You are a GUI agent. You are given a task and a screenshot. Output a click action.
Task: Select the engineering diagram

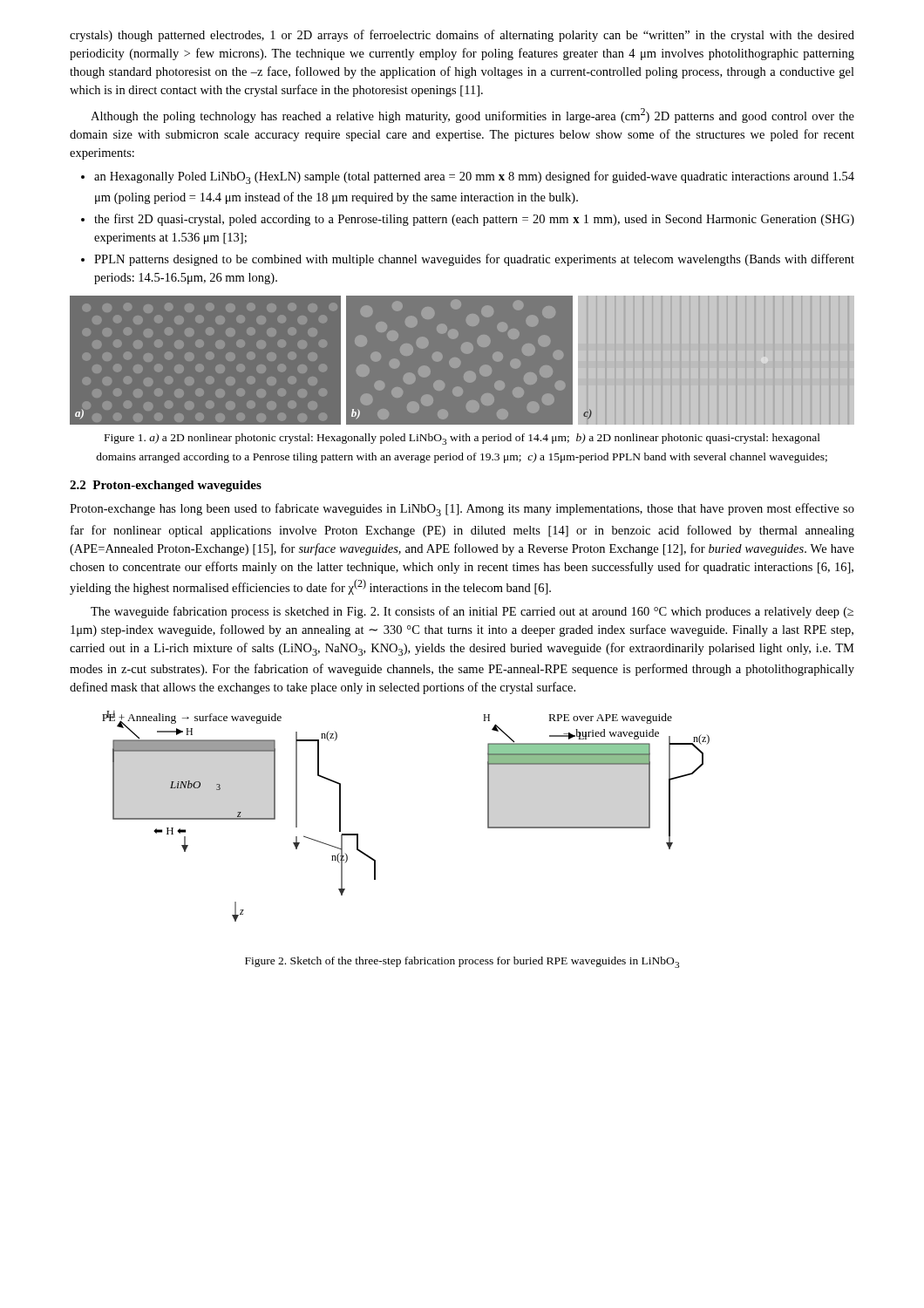pyautogui.click(x=462, y=828)
